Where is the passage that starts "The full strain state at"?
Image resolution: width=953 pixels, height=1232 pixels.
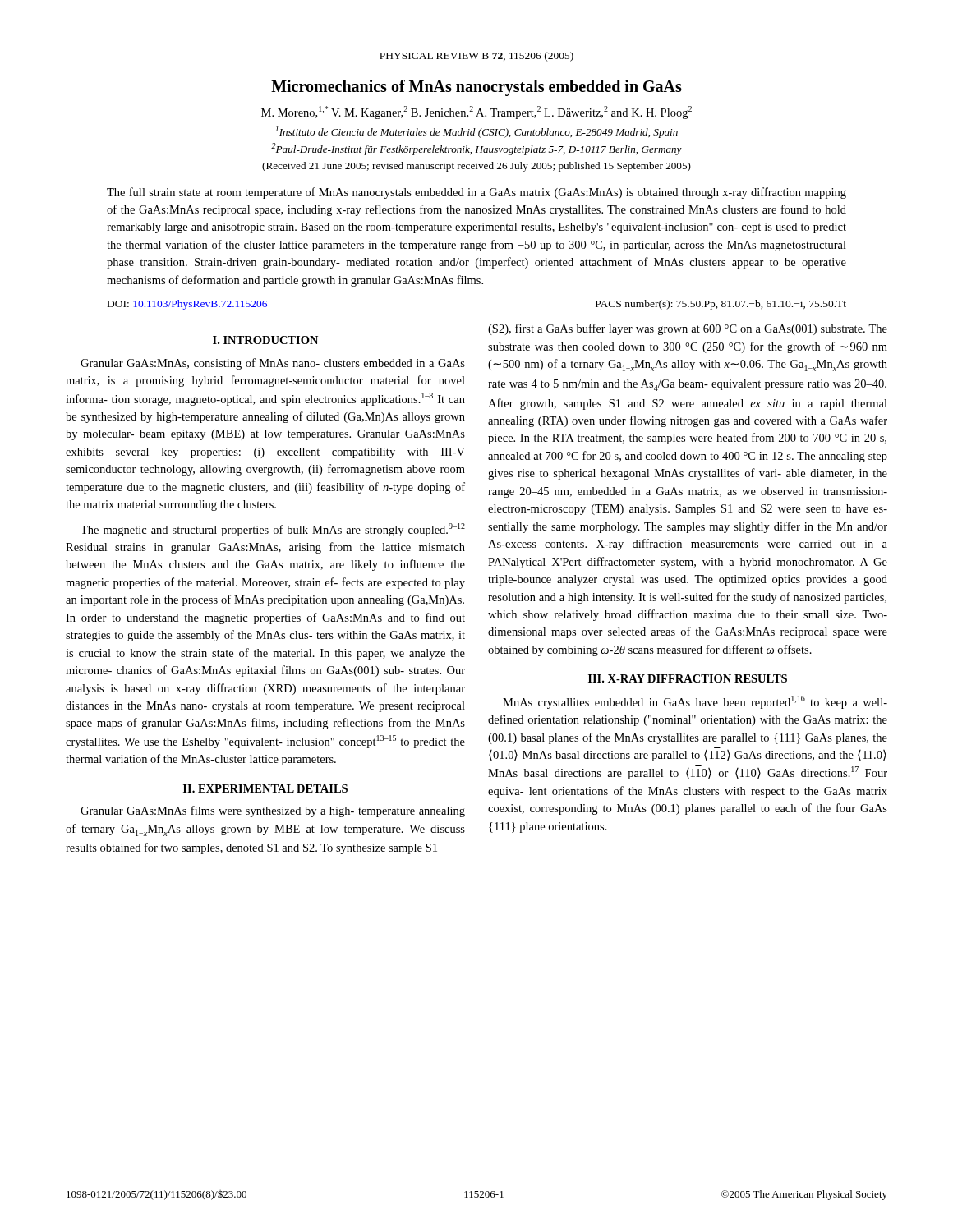(x=476, y=236)
